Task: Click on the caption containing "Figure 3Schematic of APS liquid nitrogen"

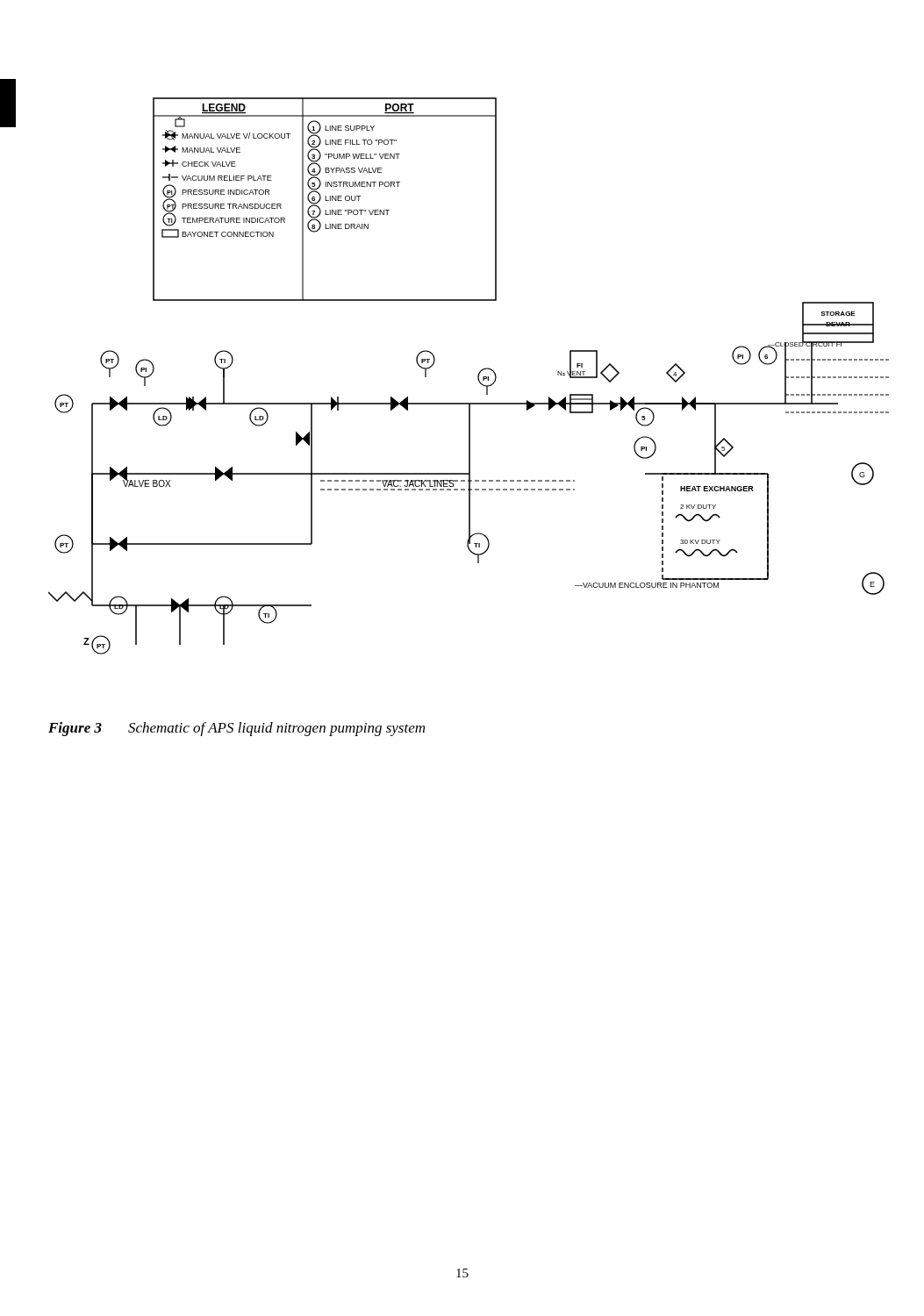Action: tap(237, 728)
